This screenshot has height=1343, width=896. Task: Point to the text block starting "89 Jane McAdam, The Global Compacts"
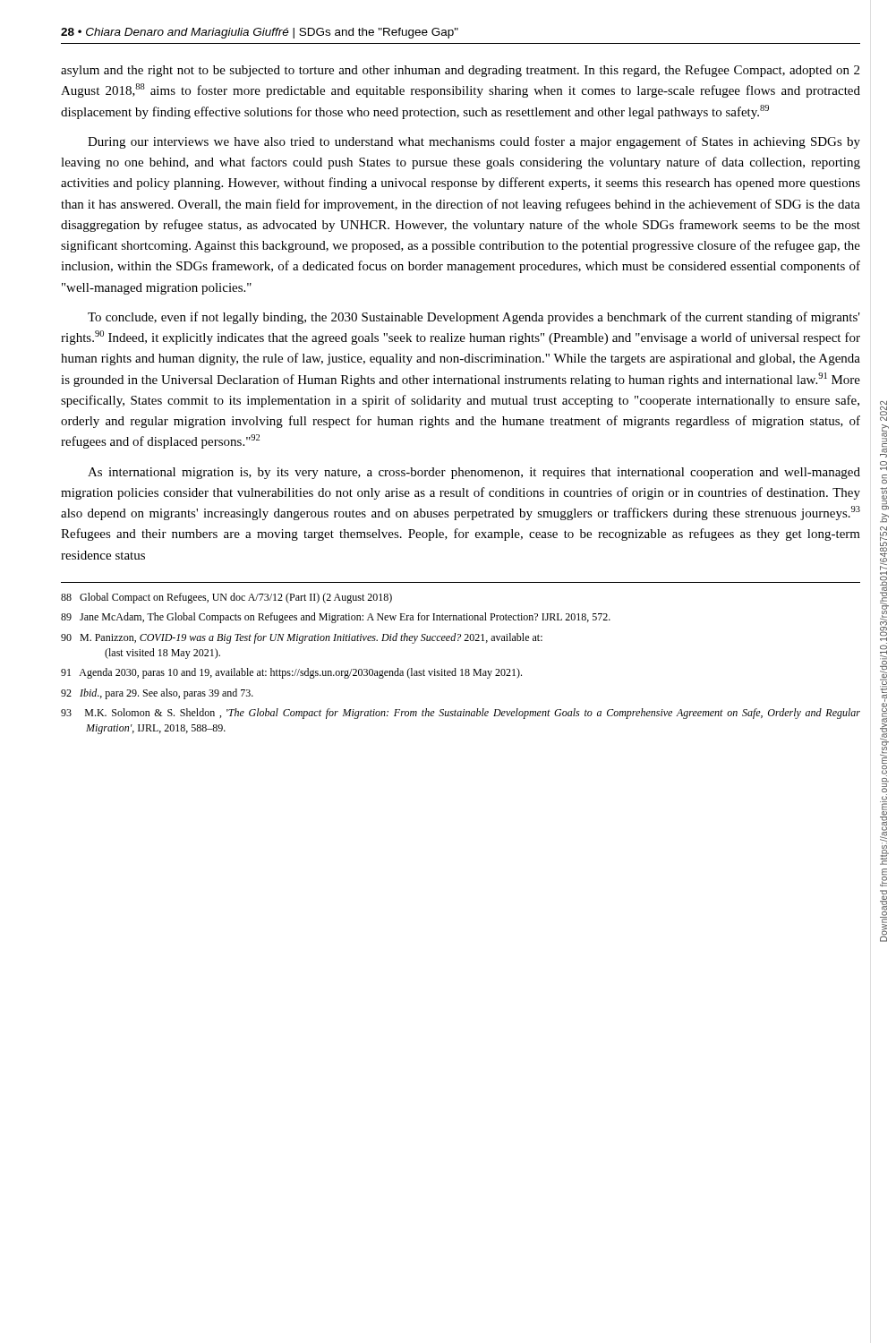(x=336, y=617)
